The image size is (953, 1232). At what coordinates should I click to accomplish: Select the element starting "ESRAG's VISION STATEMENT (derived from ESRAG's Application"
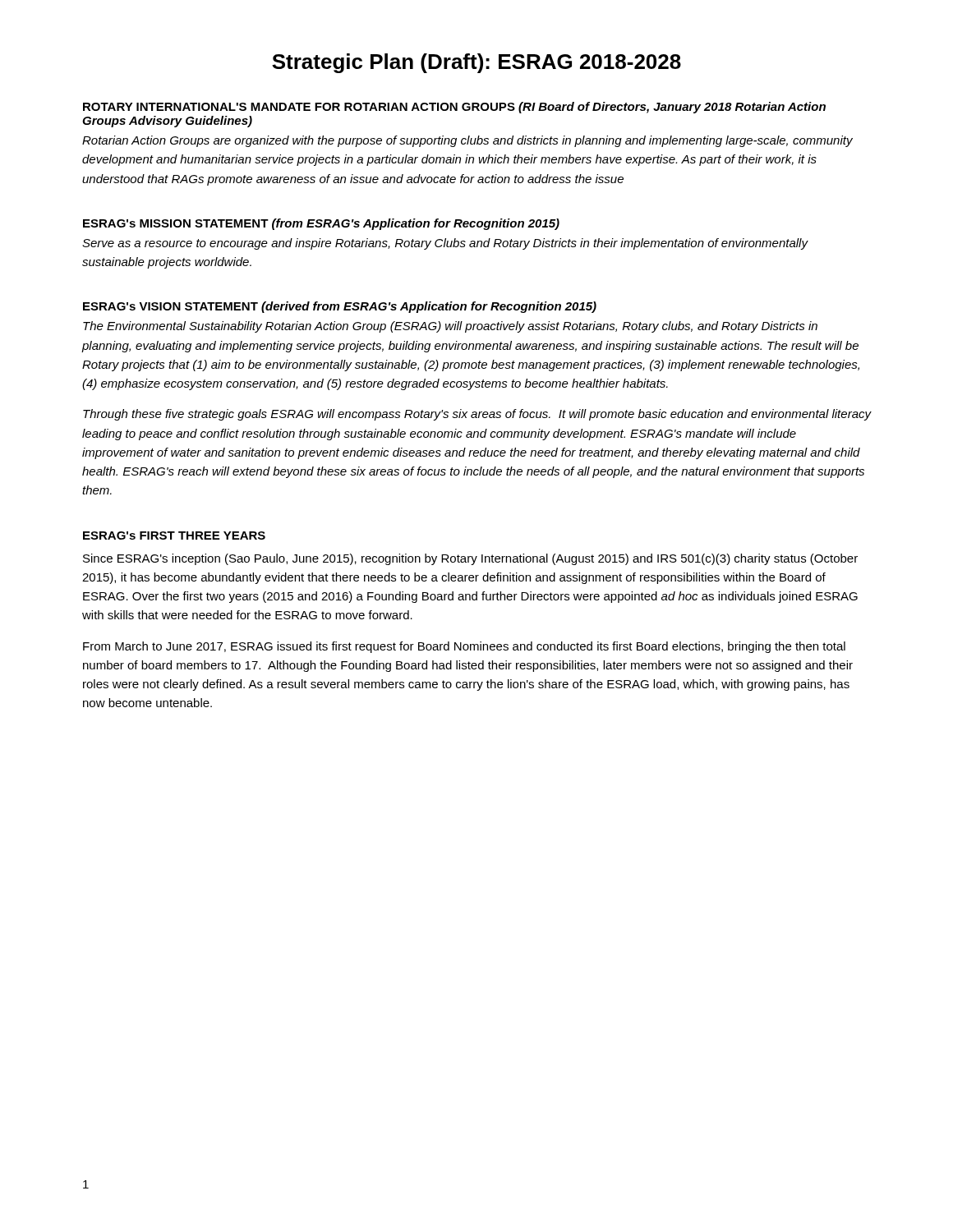tap(339, 306)
